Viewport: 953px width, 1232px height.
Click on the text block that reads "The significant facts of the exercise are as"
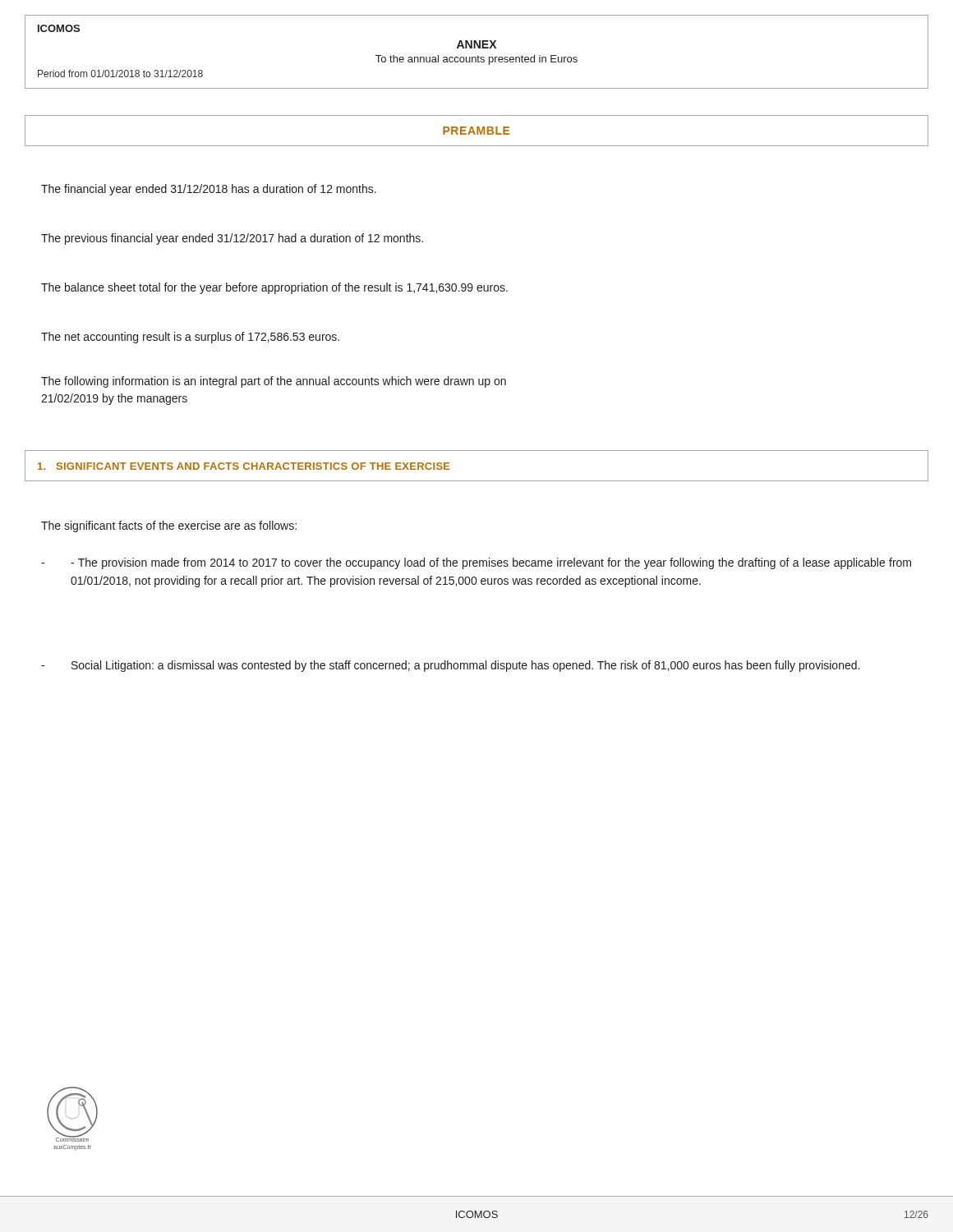pos(169,526)
